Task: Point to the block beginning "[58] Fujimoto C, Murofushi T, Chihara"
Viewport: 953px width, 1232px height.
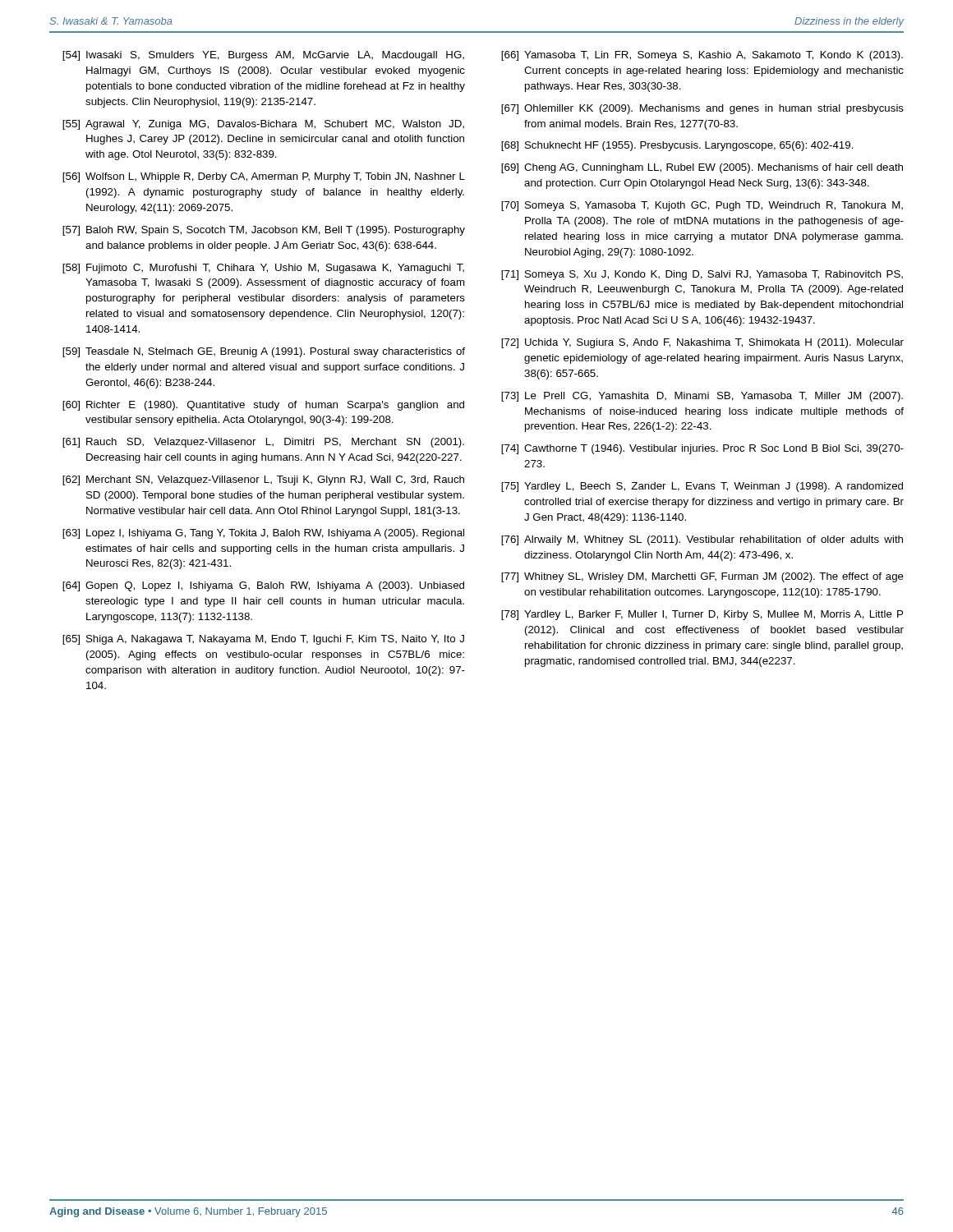Action: [257, 299]
